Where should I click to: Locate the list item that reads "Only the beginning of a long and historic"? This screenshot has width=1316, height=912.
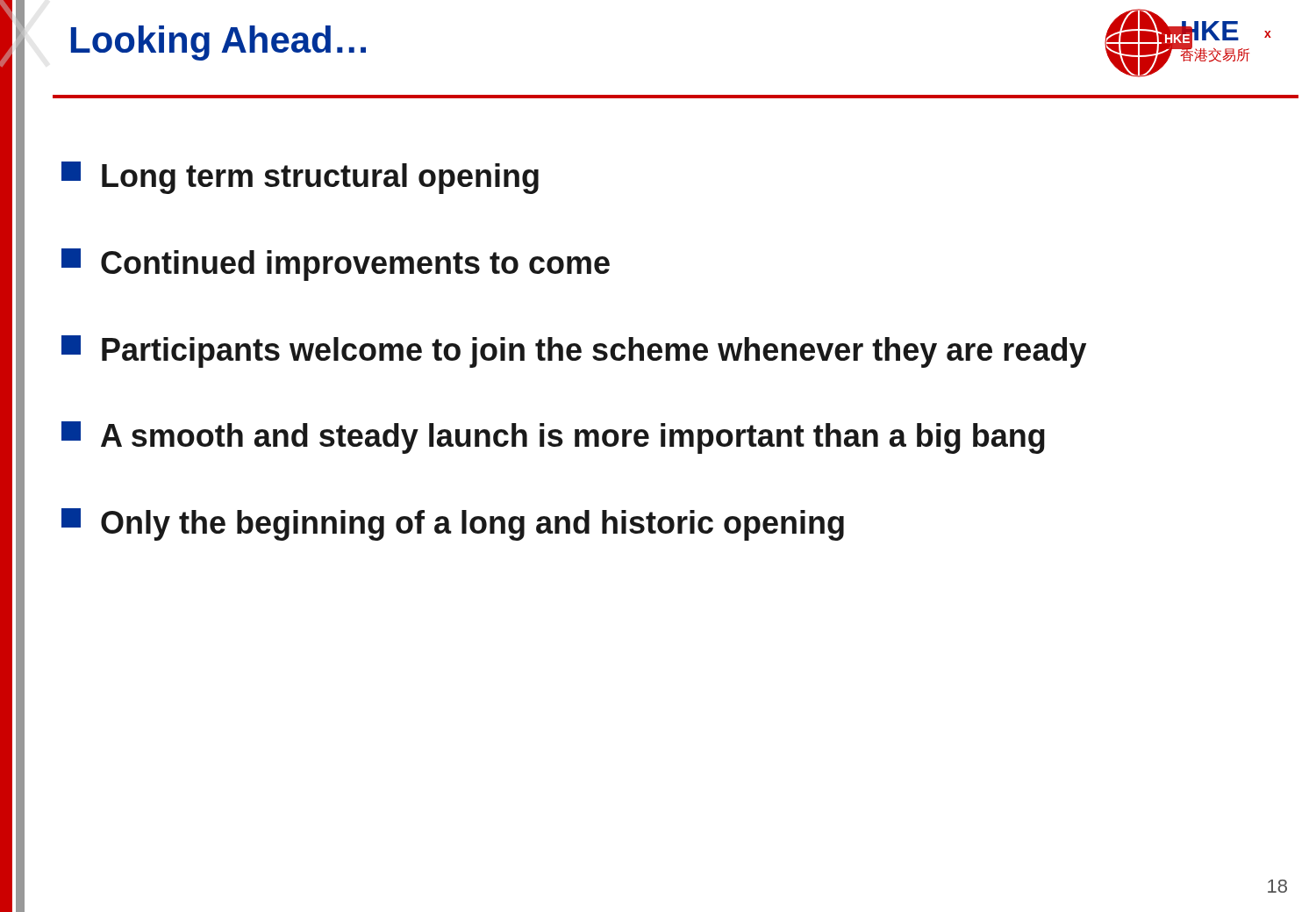coord(454,524)
